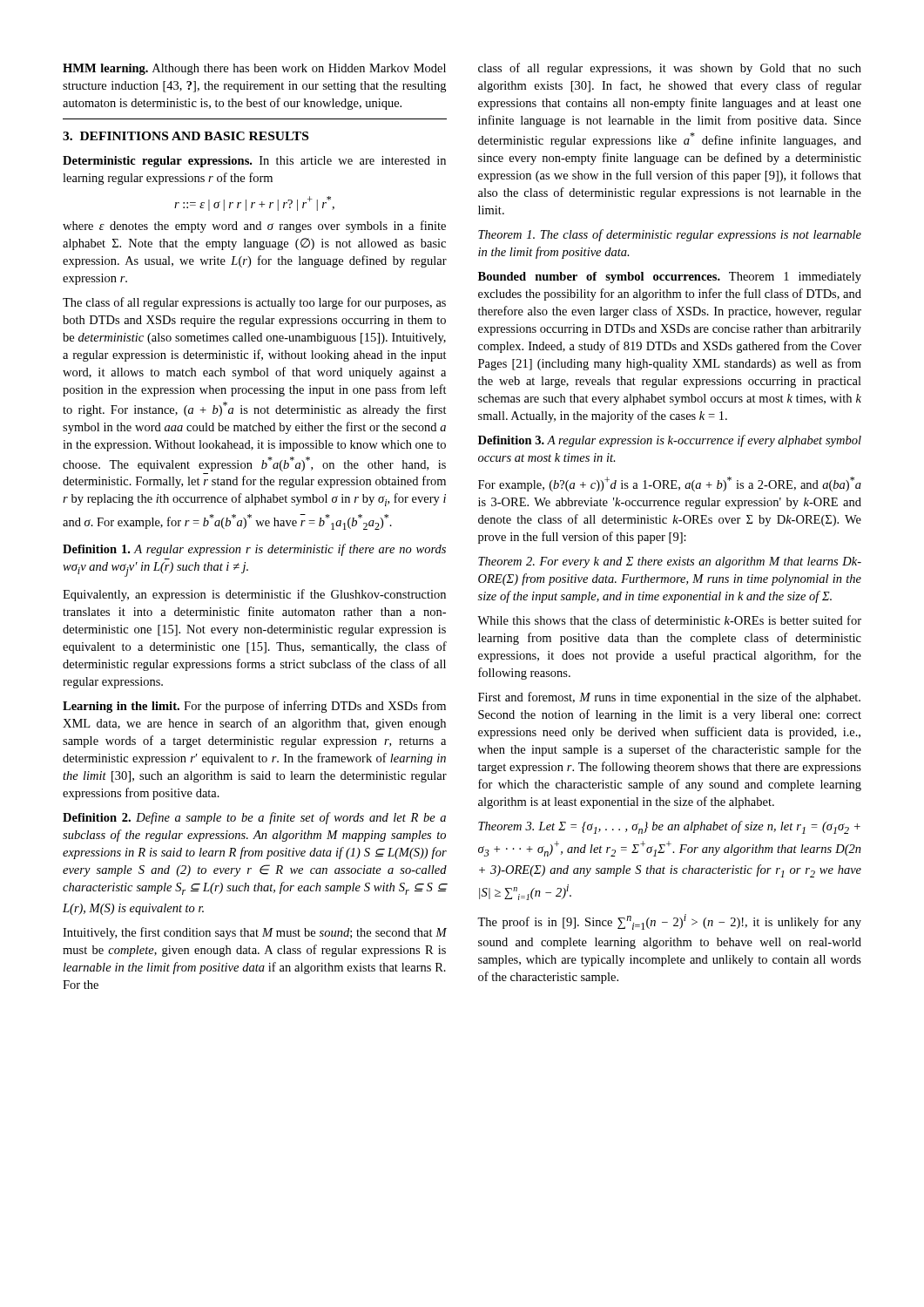Locate the block of text that opens with "HMM learning. Although there"
The image size is (924, 1307).
tap(255, 85)
